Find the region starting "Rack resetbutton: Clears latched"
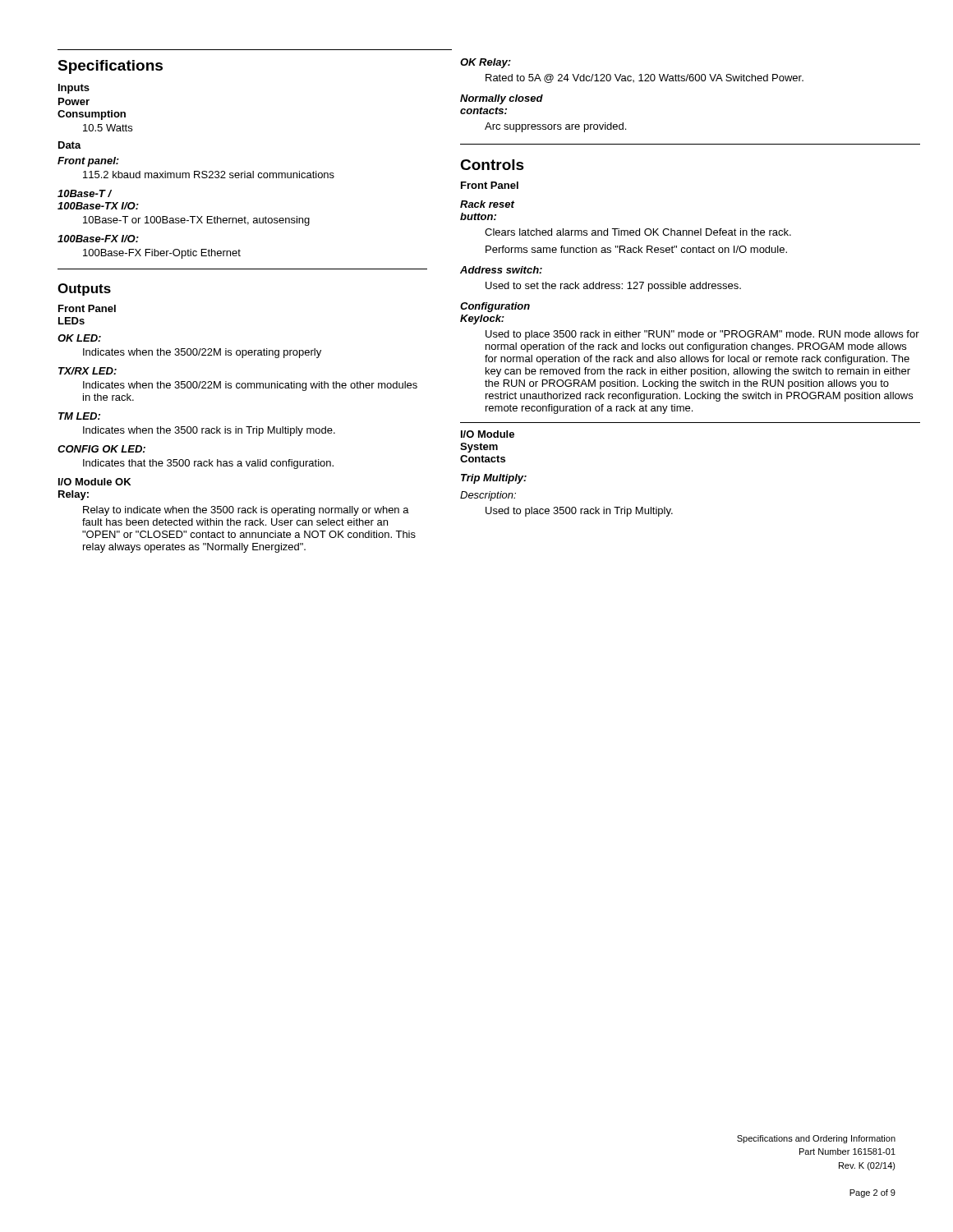This screenshot has width=953, height=1232. [x=690, y=227]
